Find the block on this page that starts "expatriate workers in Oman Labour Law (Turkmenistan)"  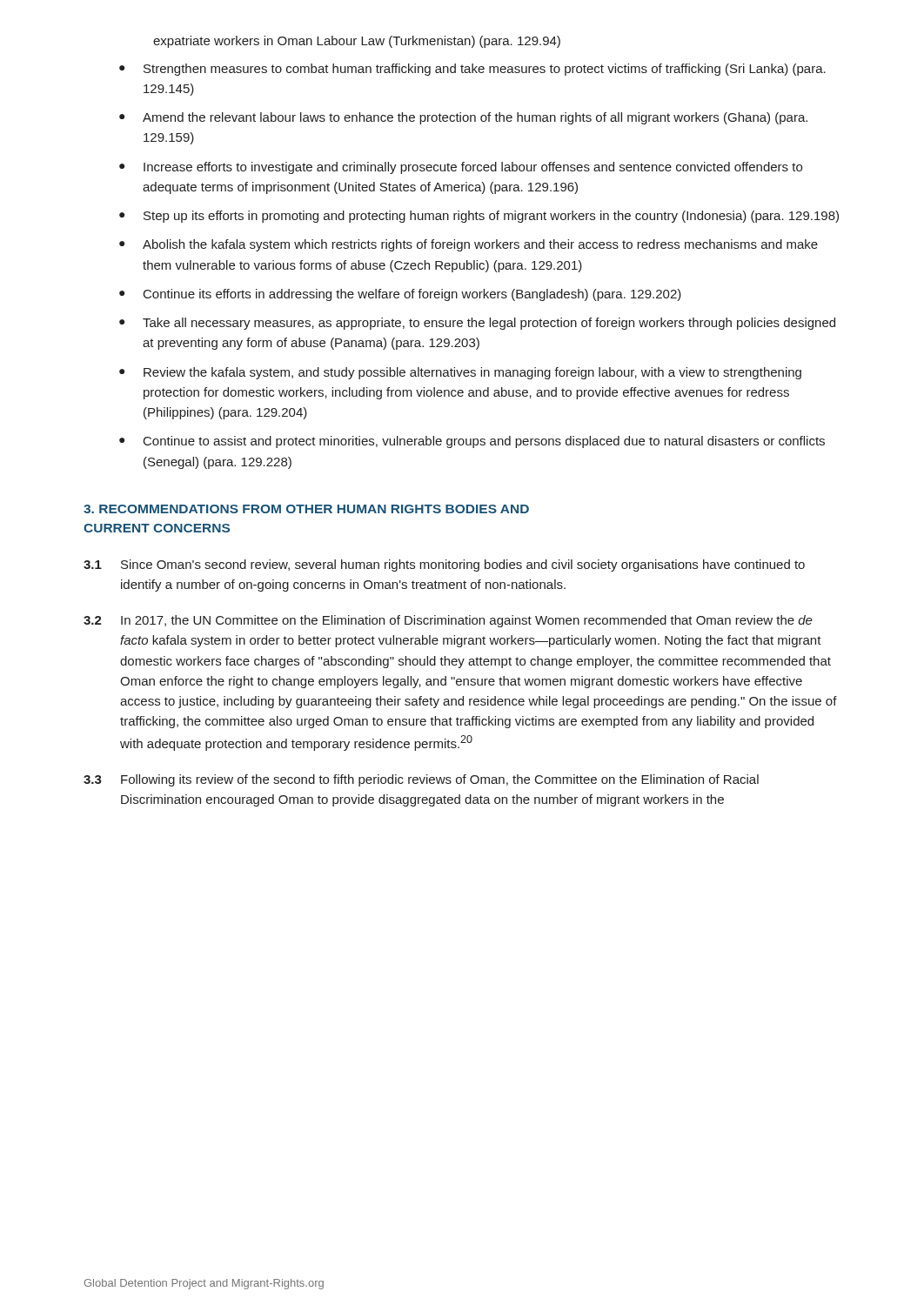tap(357, 40)
